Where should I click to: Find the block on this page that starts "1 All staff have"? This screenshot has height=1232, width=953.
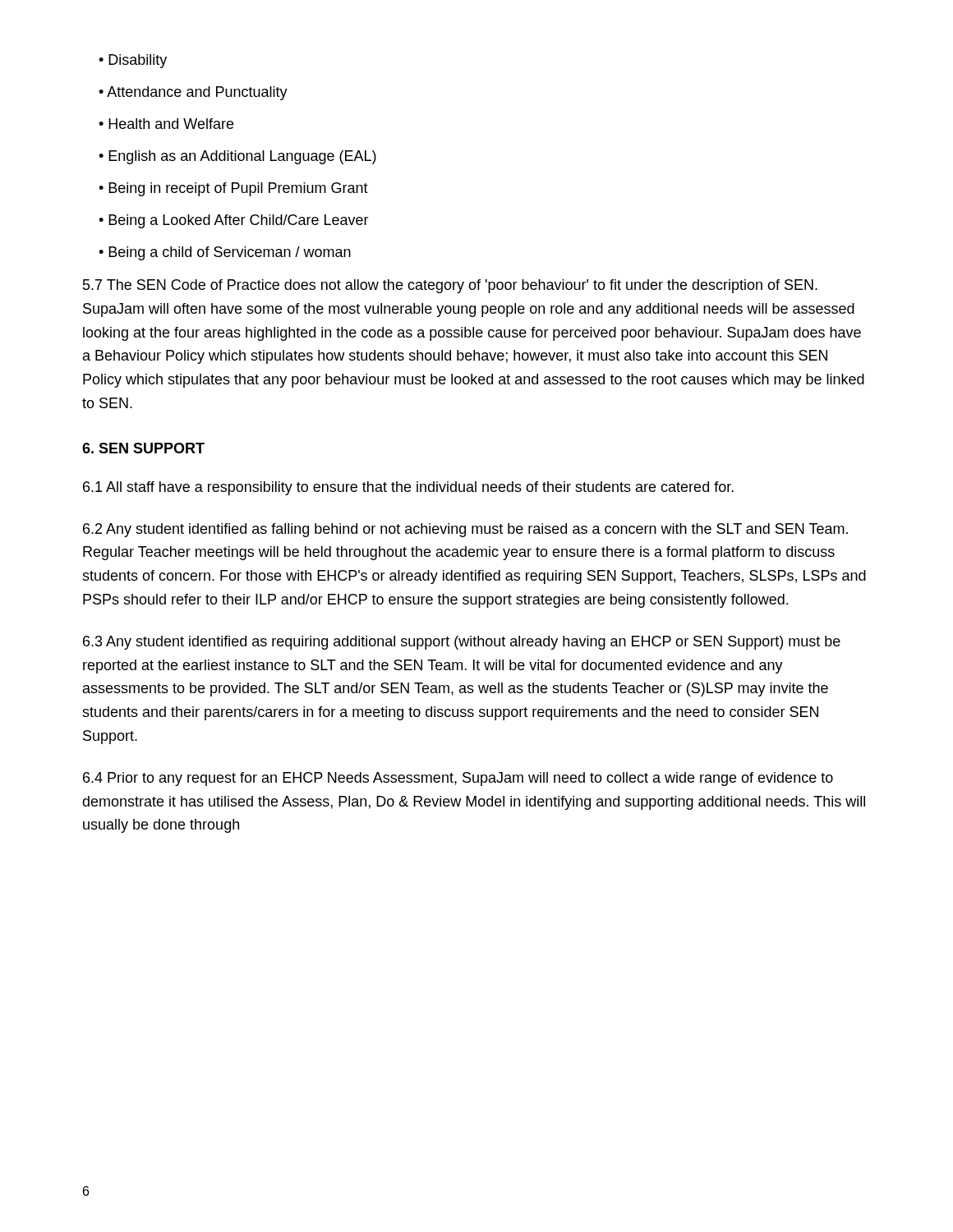tap(408, 487)
